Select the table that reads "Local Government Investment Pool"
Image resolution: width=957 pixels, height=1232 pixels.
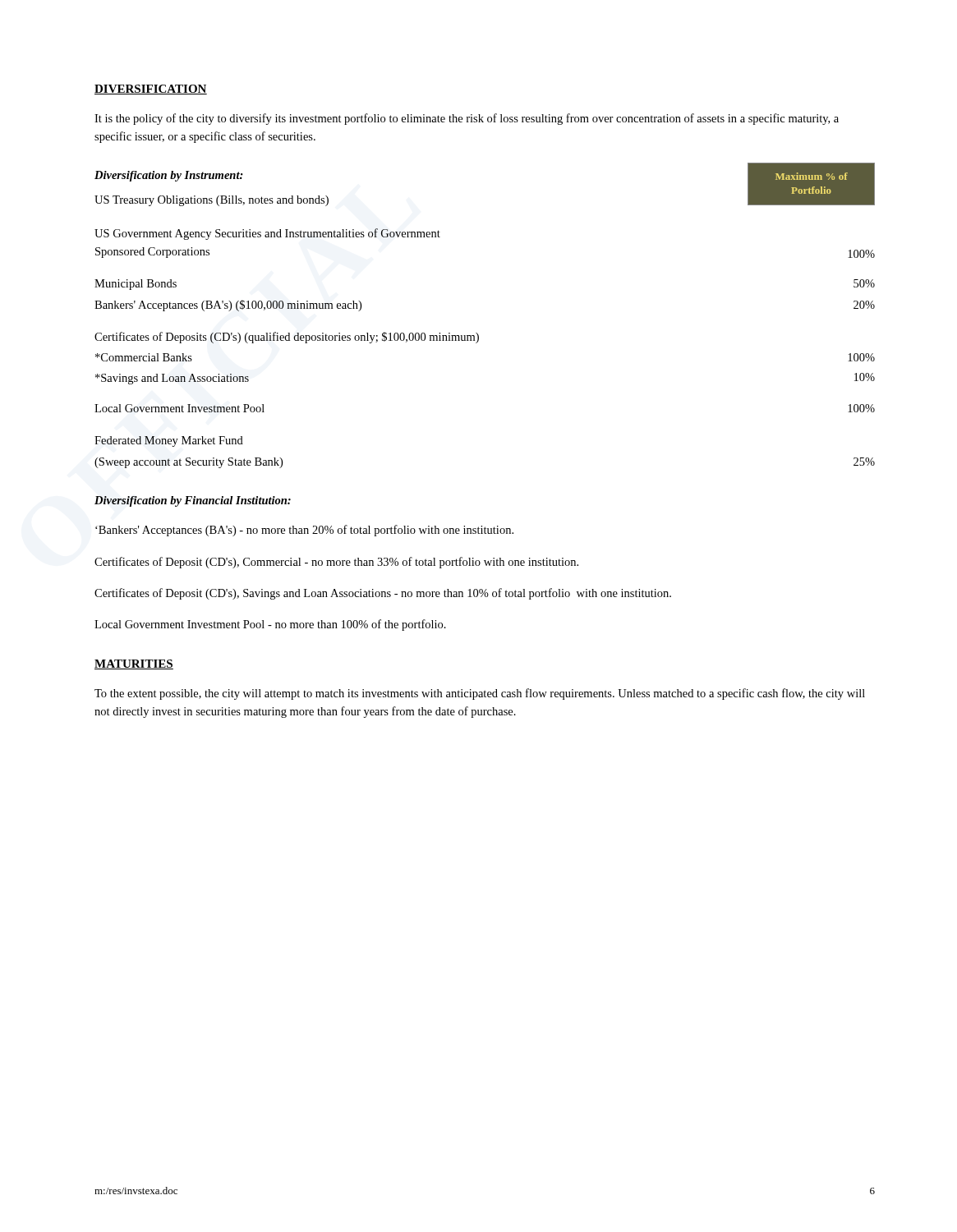[485, 338]
